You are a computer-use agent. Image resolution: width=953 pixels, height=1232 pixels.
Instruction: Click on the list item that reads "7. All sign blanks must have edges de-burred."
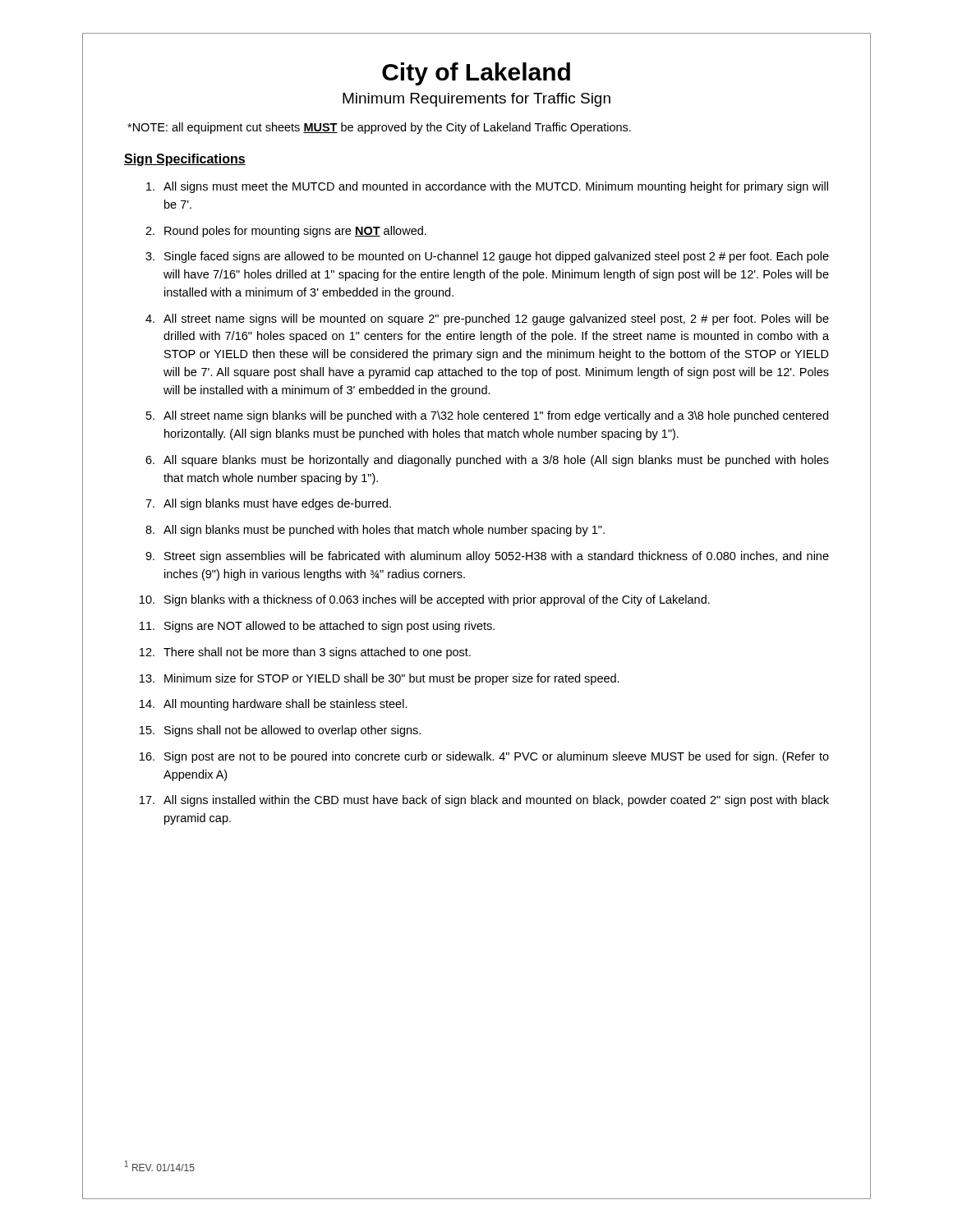[268, 504]
